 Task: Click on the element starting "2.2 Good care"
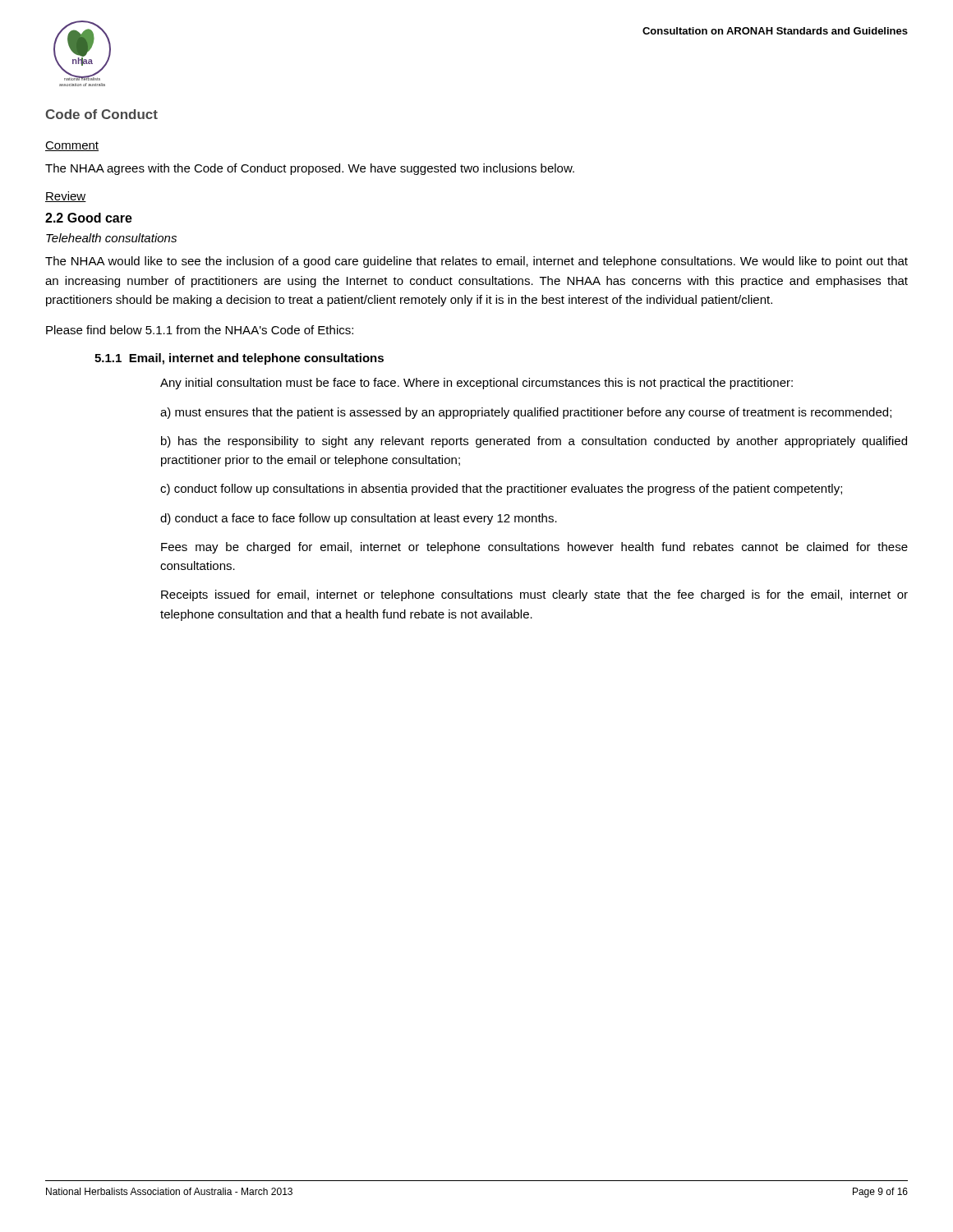(x=89, y=218)
